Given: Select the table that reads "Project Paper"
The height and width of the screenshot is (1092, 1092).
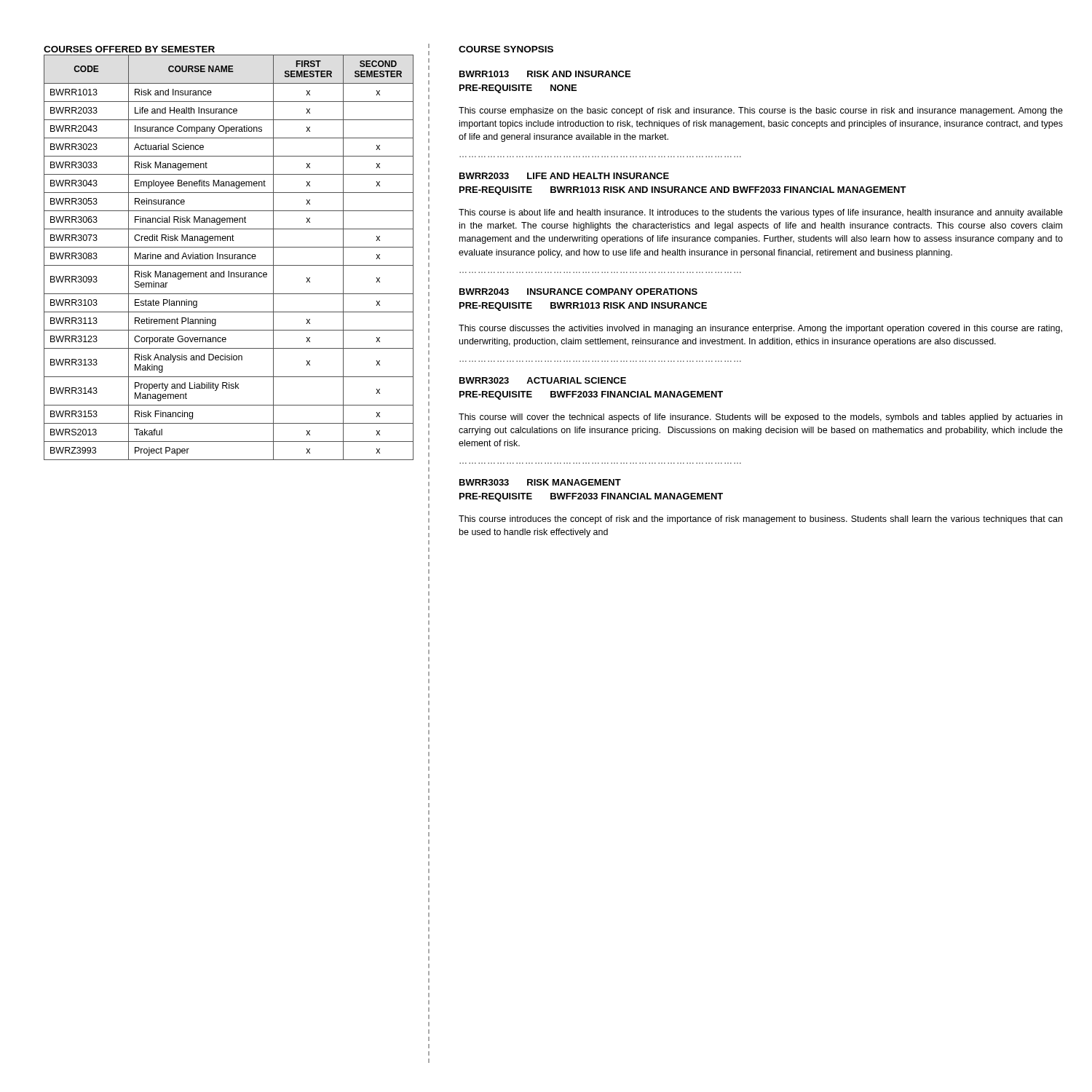Looking at the screenshot, I should point(229,257).
